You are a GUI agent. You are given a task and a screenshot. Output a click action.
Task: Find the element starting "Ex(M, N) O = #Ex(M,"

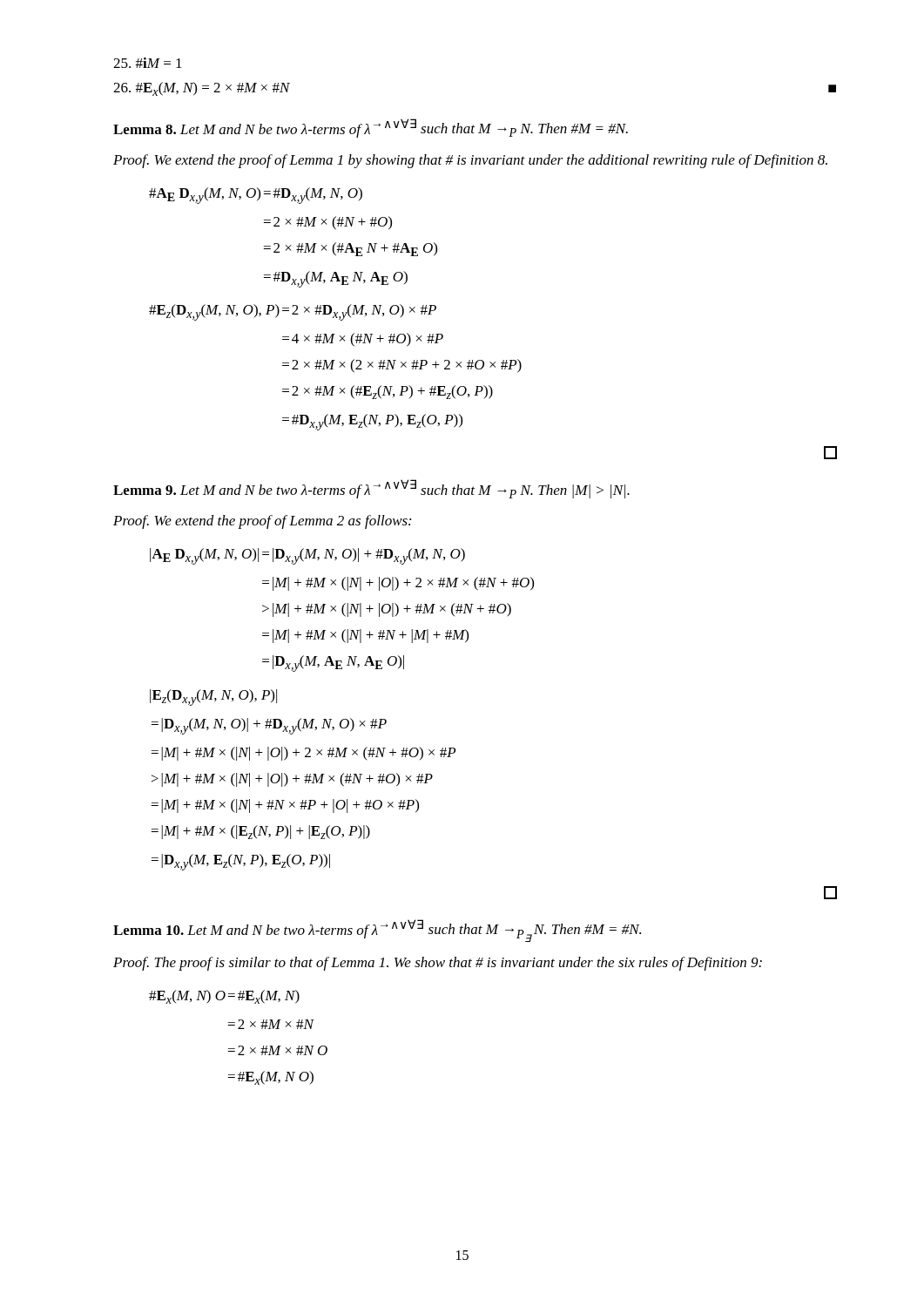[238, 1038]
